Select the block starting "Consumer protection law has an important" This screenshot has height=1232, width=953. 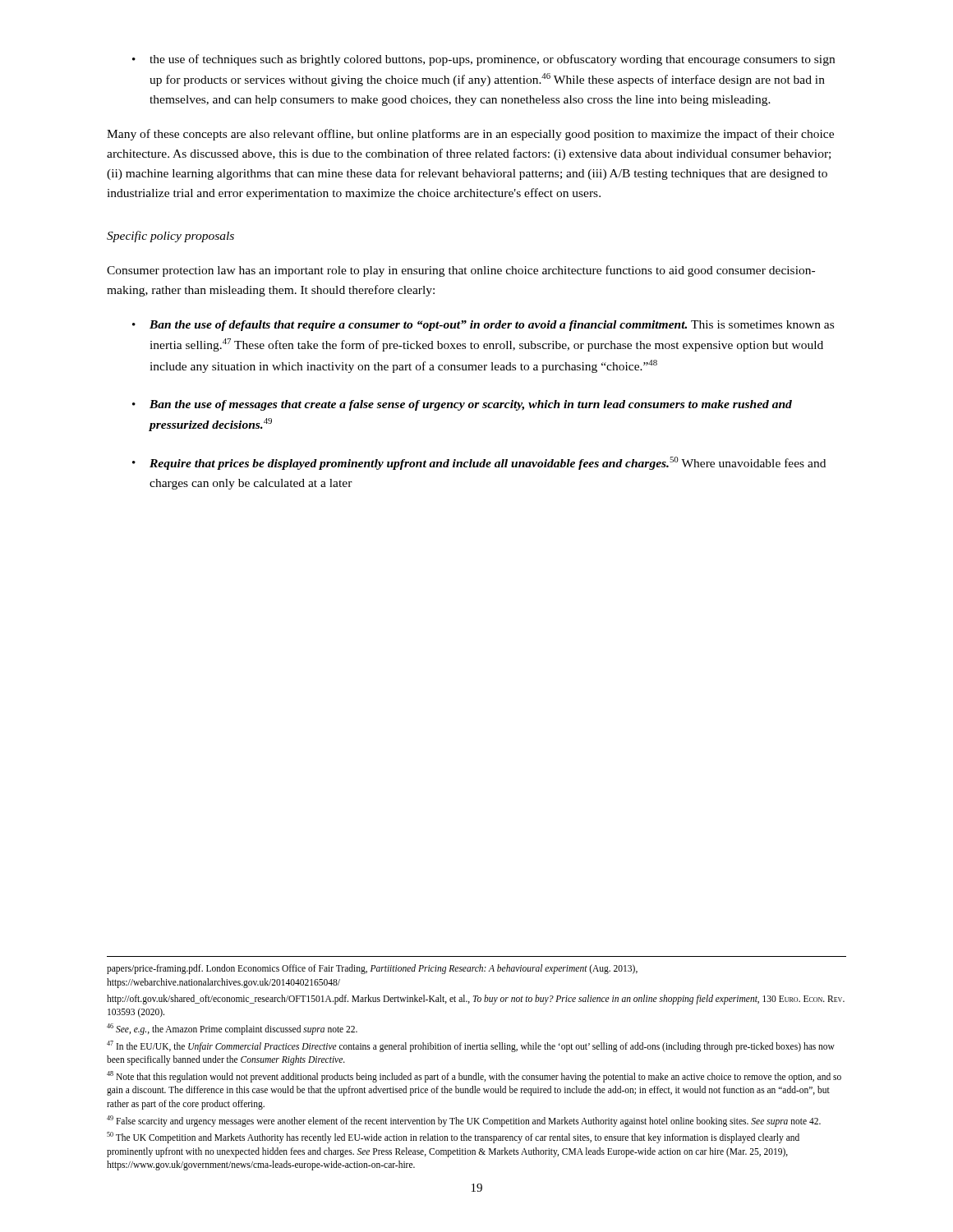[461, 280]
